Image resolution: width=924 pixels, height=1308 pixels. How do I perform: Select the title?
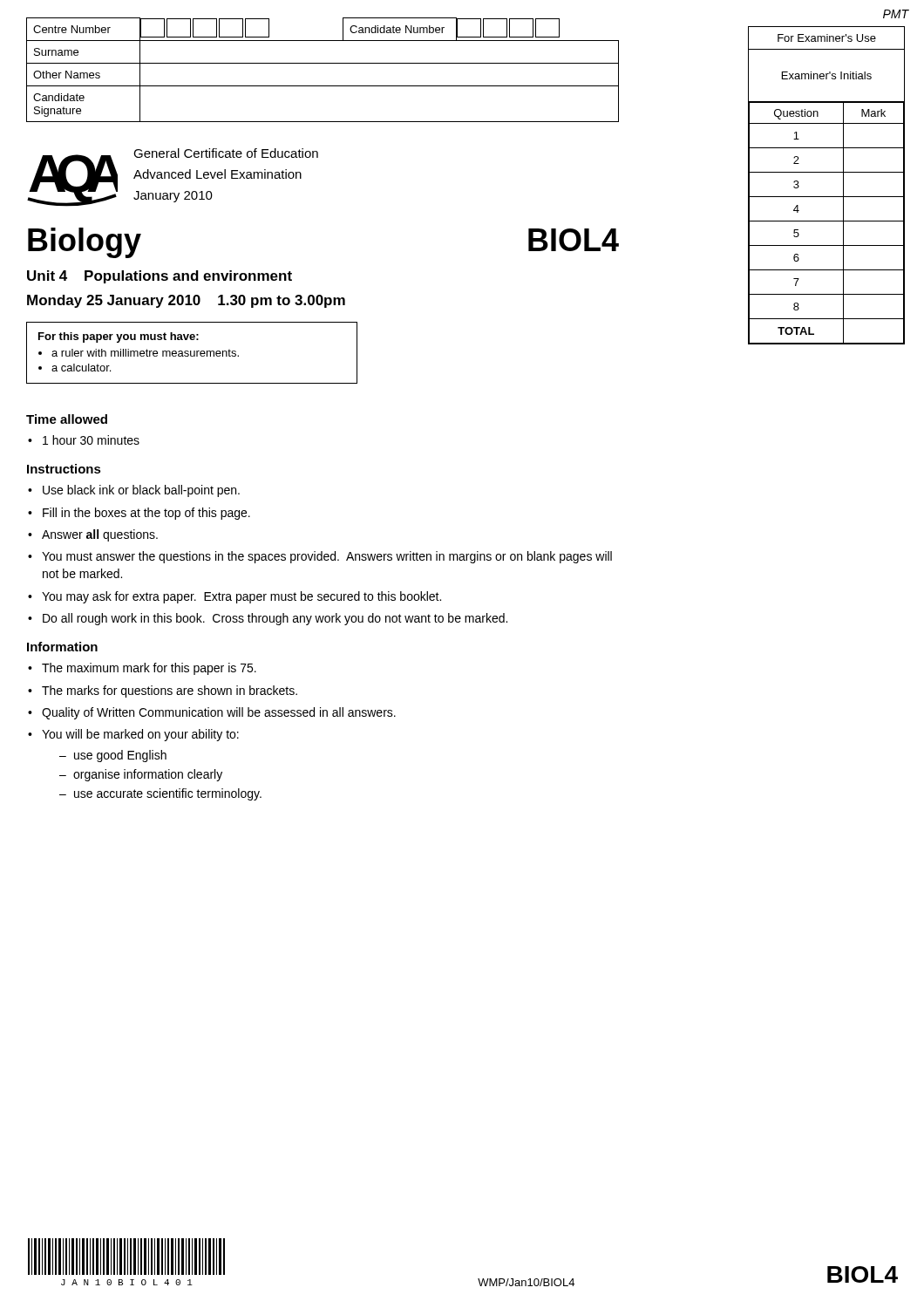pos(323,241)
